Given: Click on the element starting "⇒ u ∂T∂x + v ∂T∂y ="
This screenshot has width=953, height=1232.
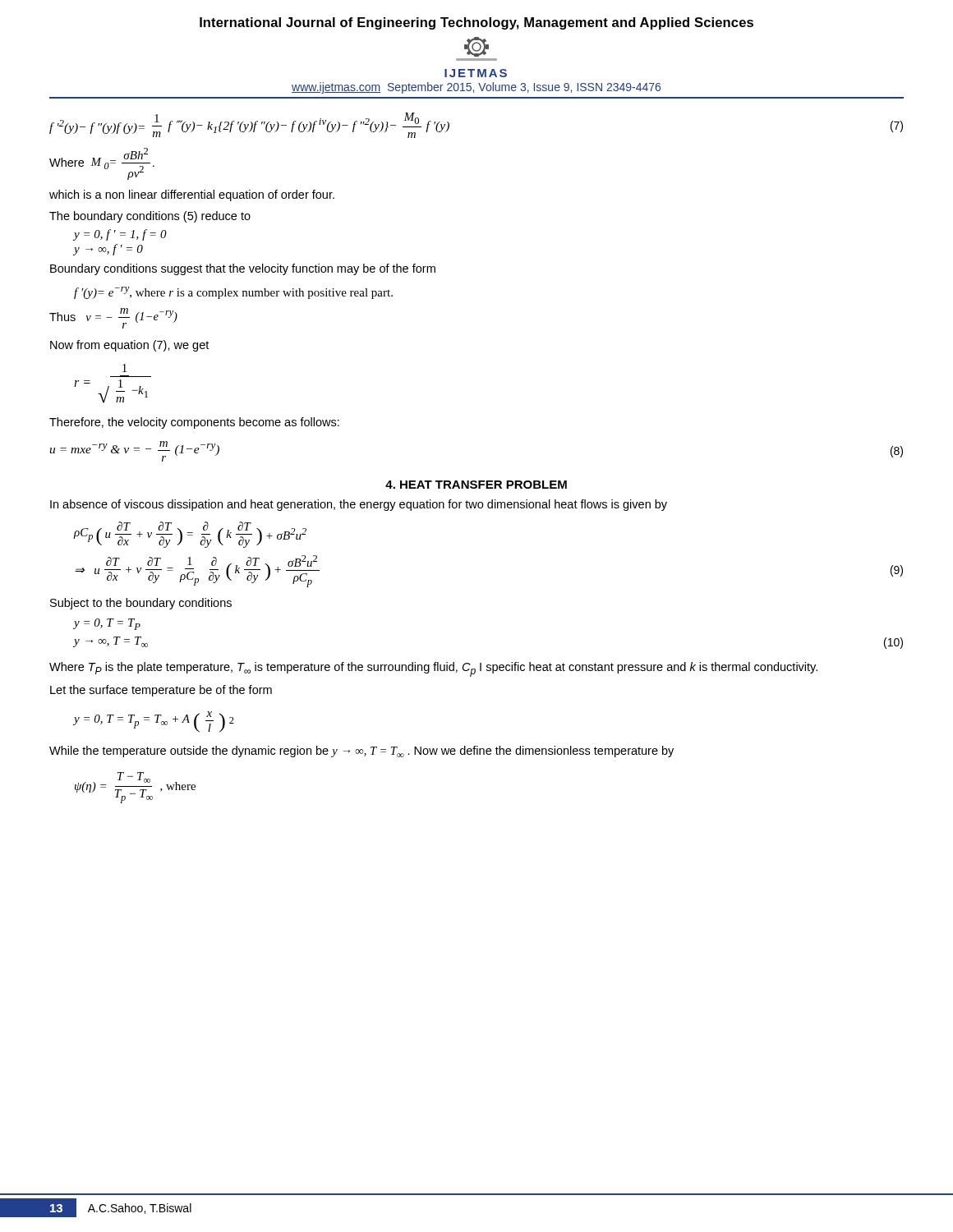Looking at the screenshot, I should click(189, 572).
